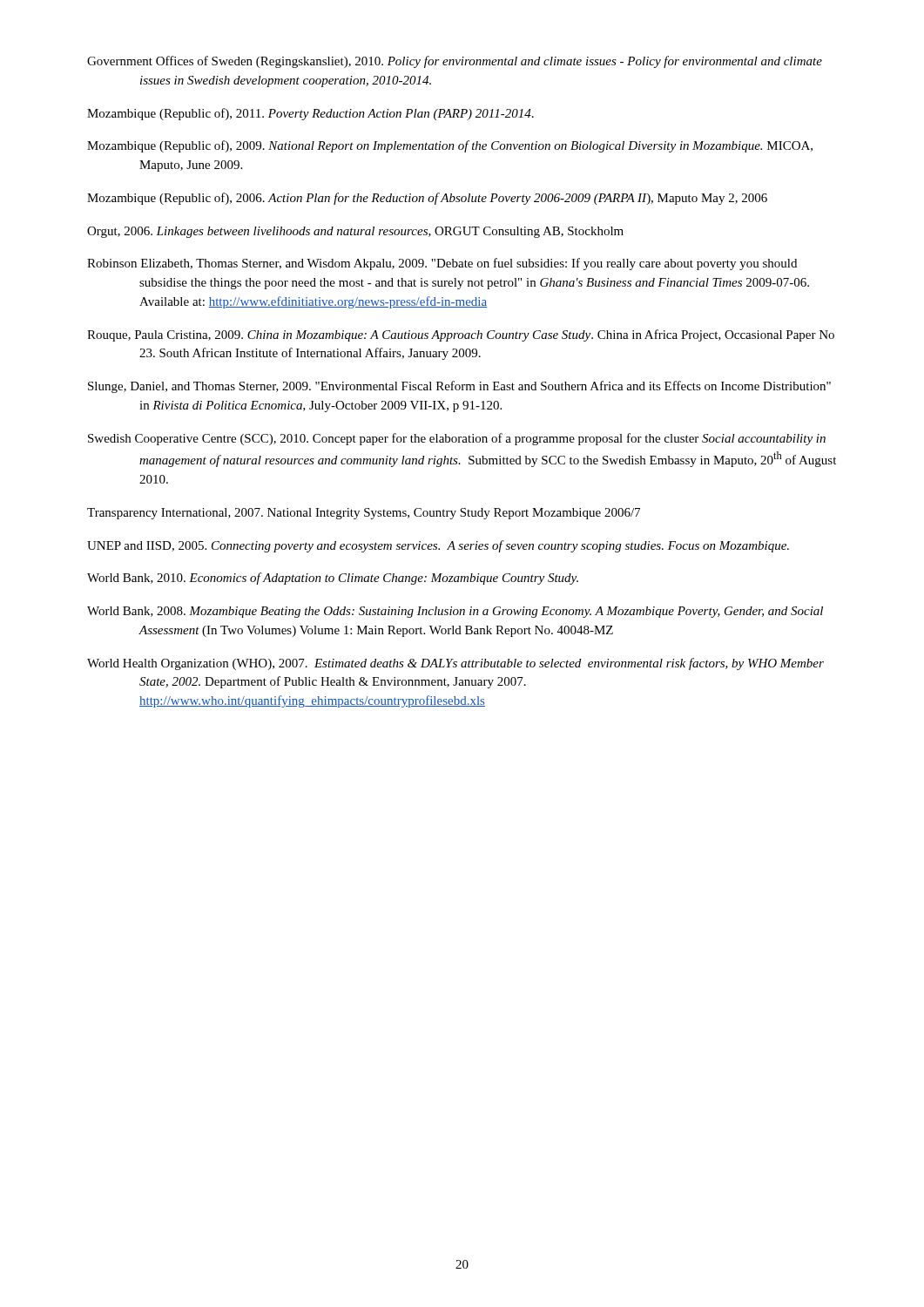Point to the block beginning "Orgut, 2006. Linkages between livelihoods"

click(355, 230)
